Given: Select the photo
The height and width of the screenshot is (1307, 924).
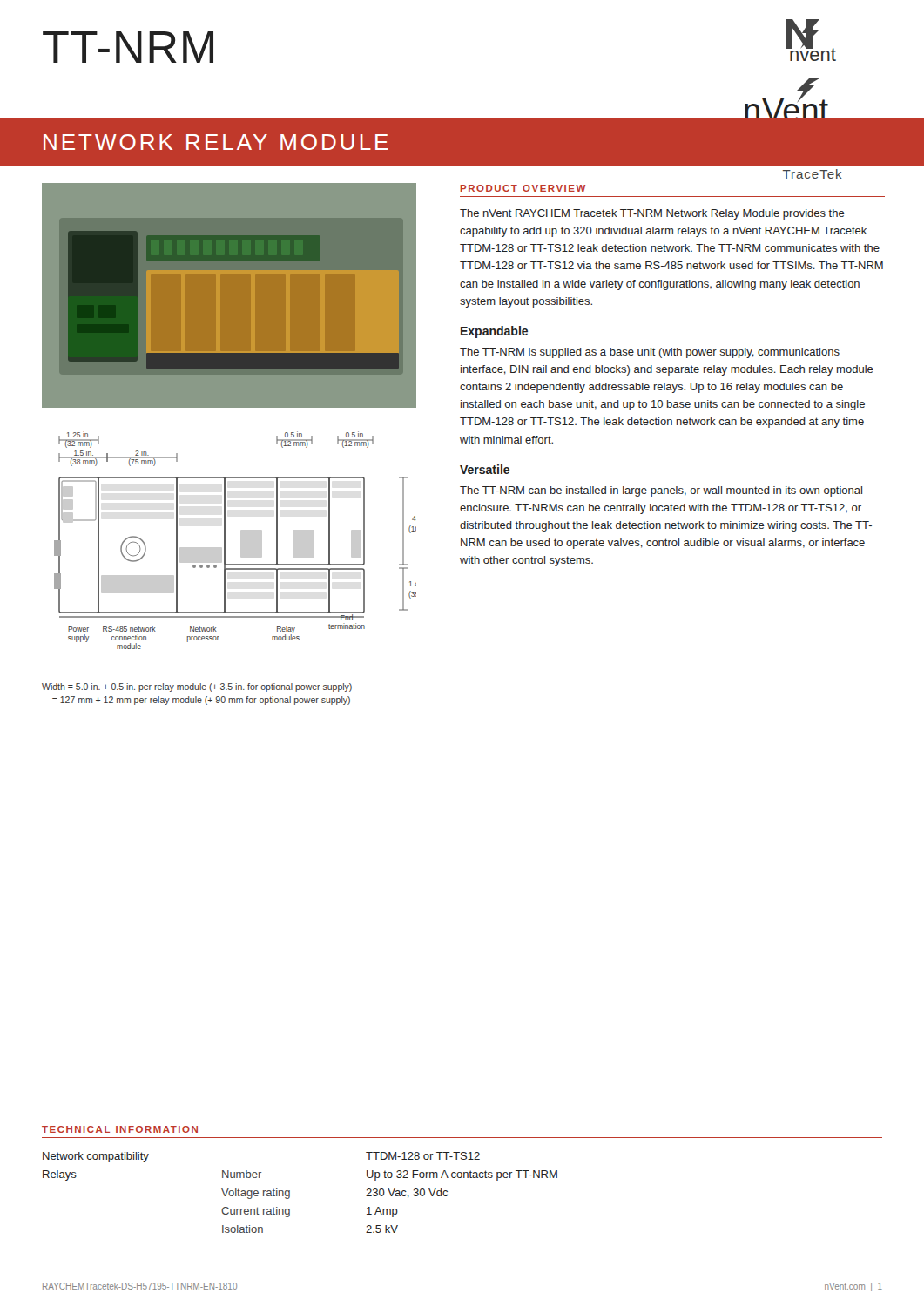Looking at the screenshot, I should (x=229, y=295).
